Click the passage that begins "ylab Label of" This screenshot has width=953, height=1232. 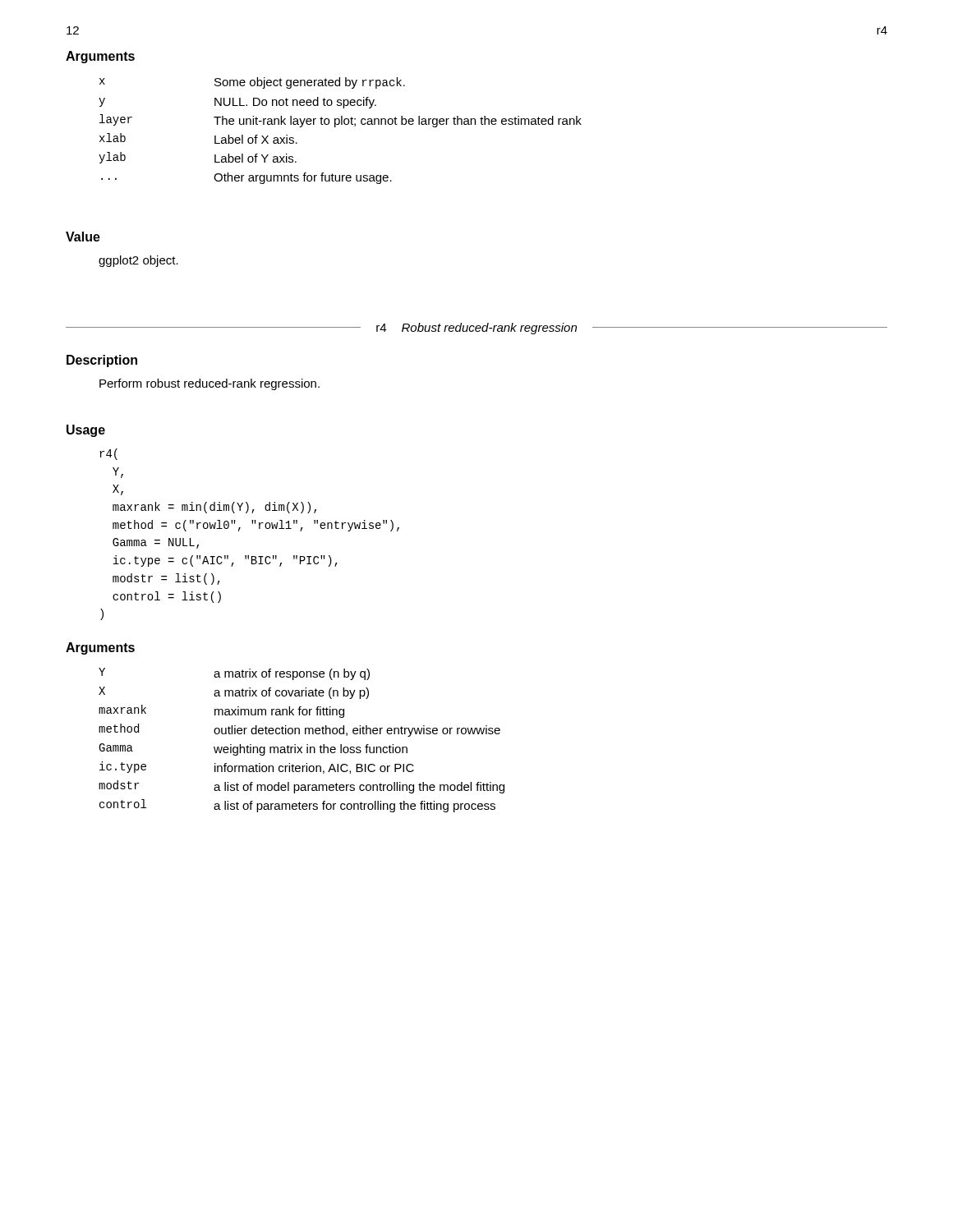tap(109, 157)
